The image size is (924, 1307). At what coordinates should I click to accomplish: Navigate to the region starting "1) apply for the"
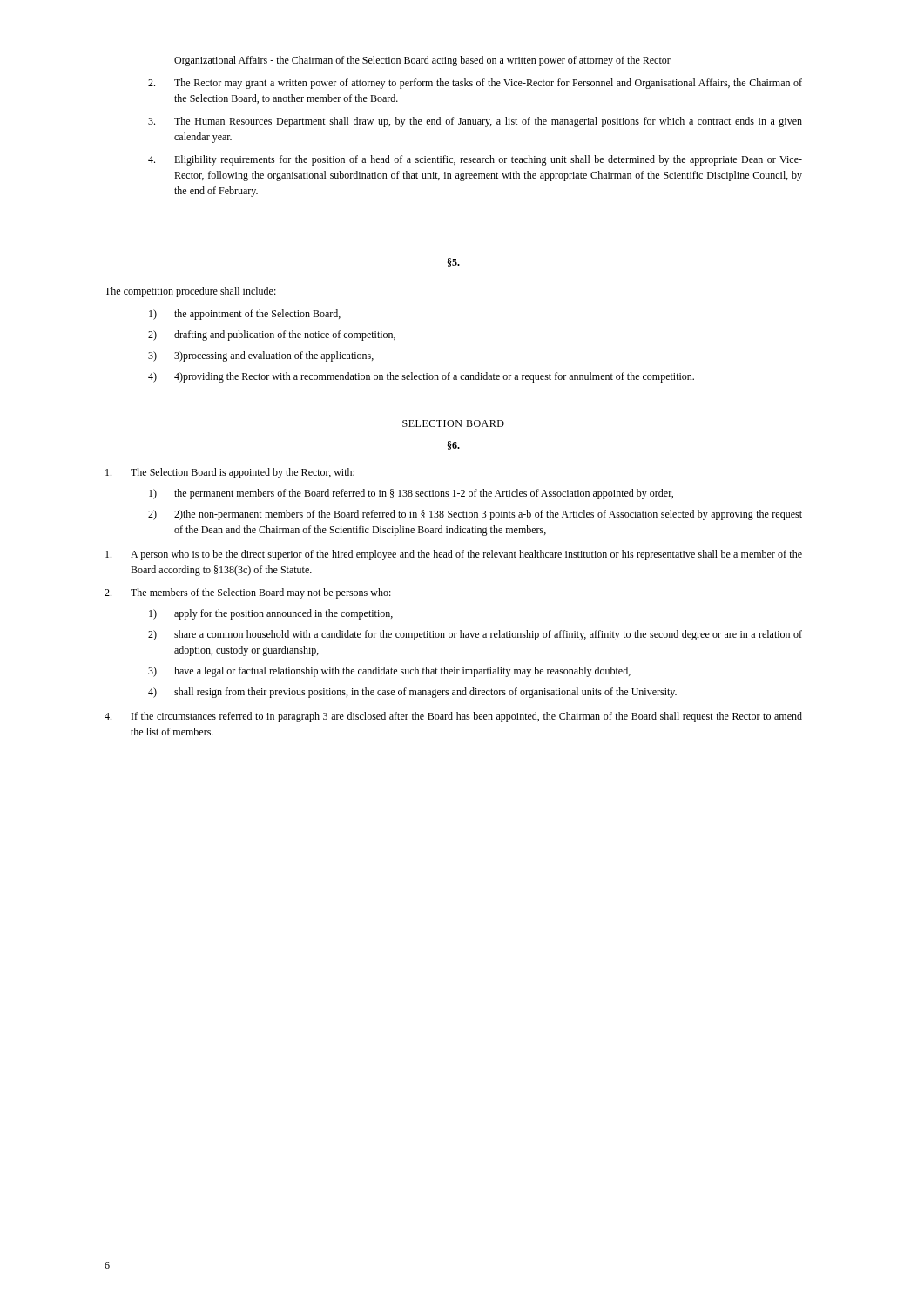pos(271,614)
